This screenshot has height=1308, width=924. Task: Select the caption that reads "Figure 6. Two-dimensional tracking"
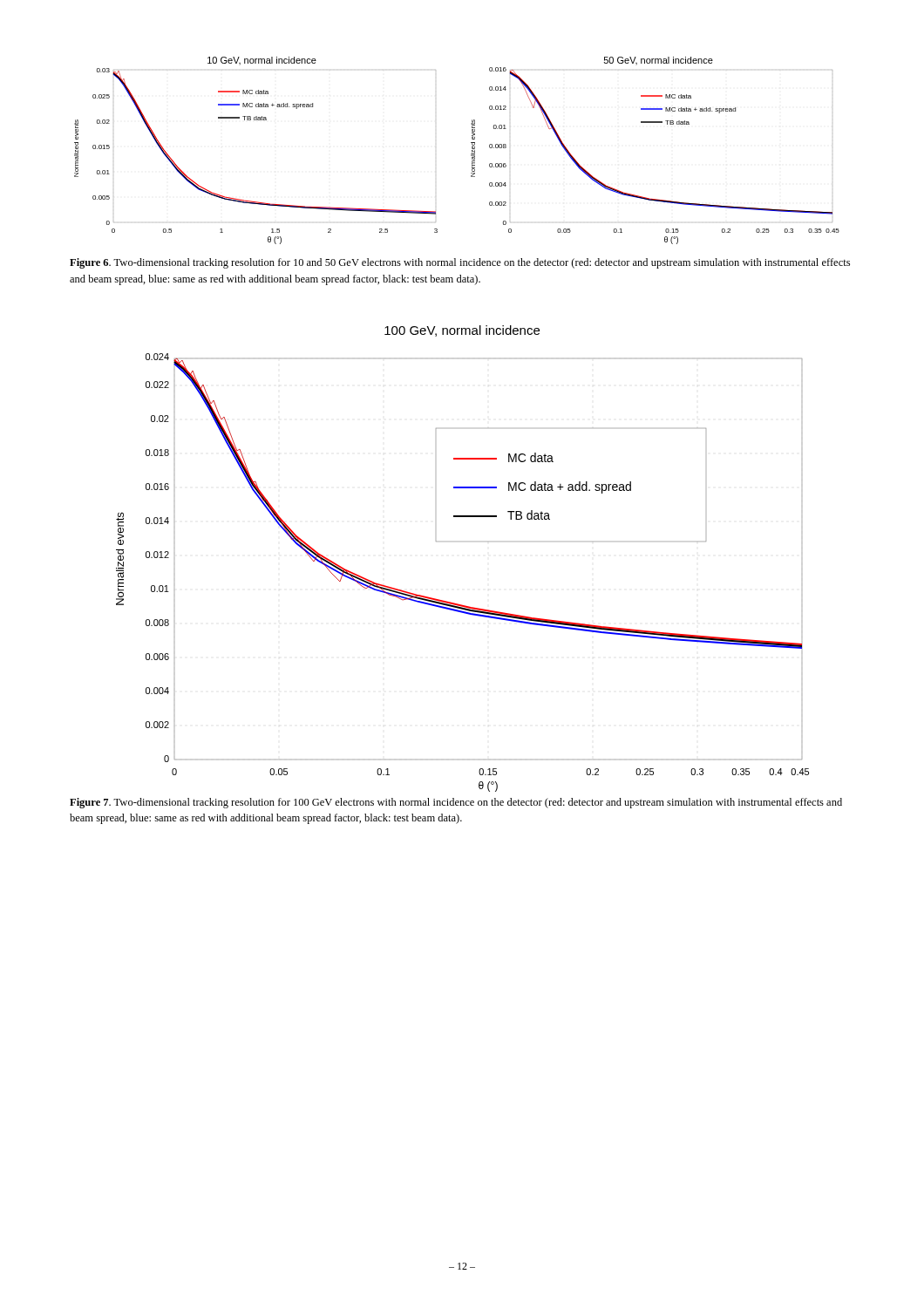(x=460, y=271)
